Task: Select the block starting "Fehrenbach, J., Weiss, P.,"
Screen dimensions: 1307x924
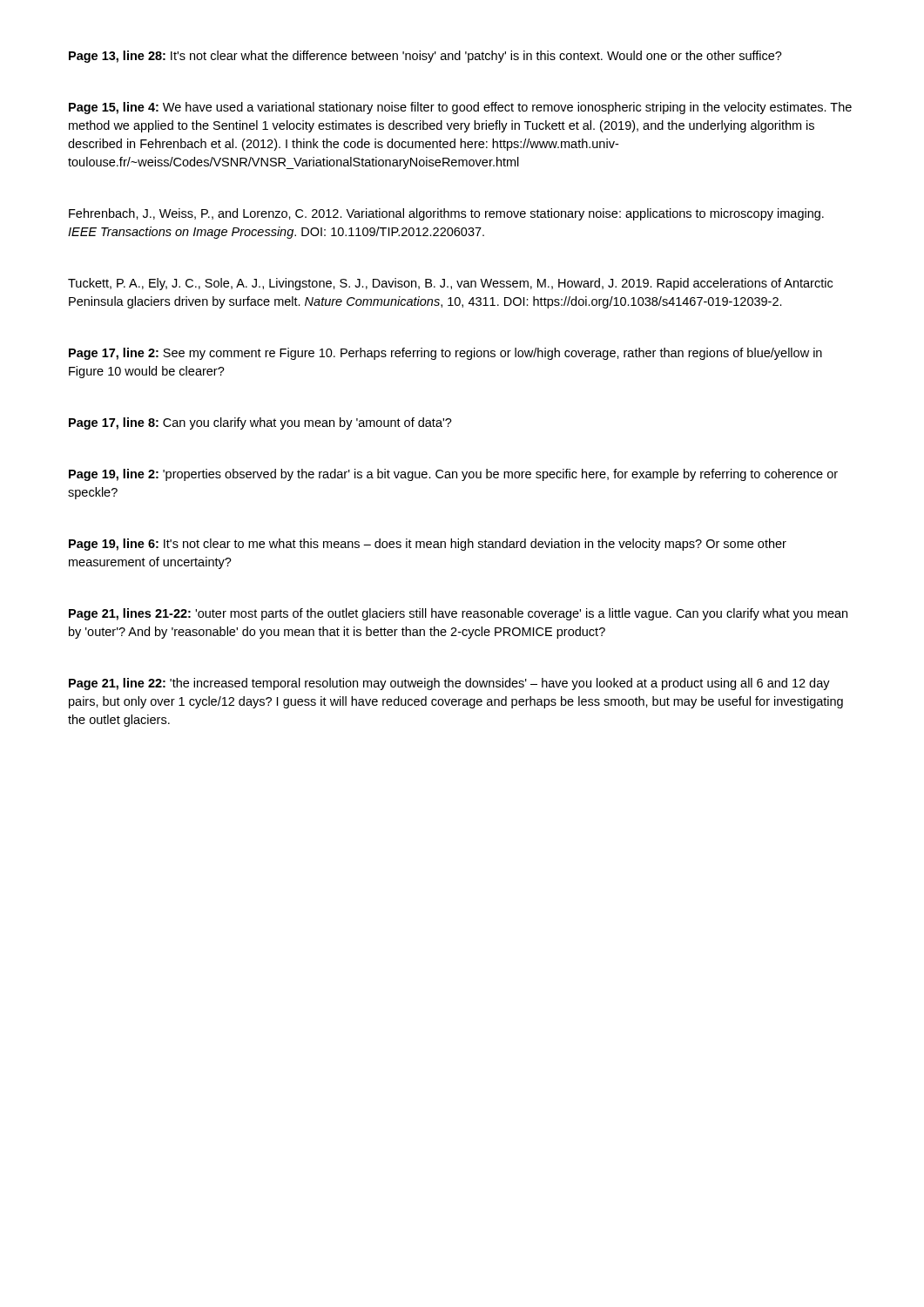Action: point(462,223)
